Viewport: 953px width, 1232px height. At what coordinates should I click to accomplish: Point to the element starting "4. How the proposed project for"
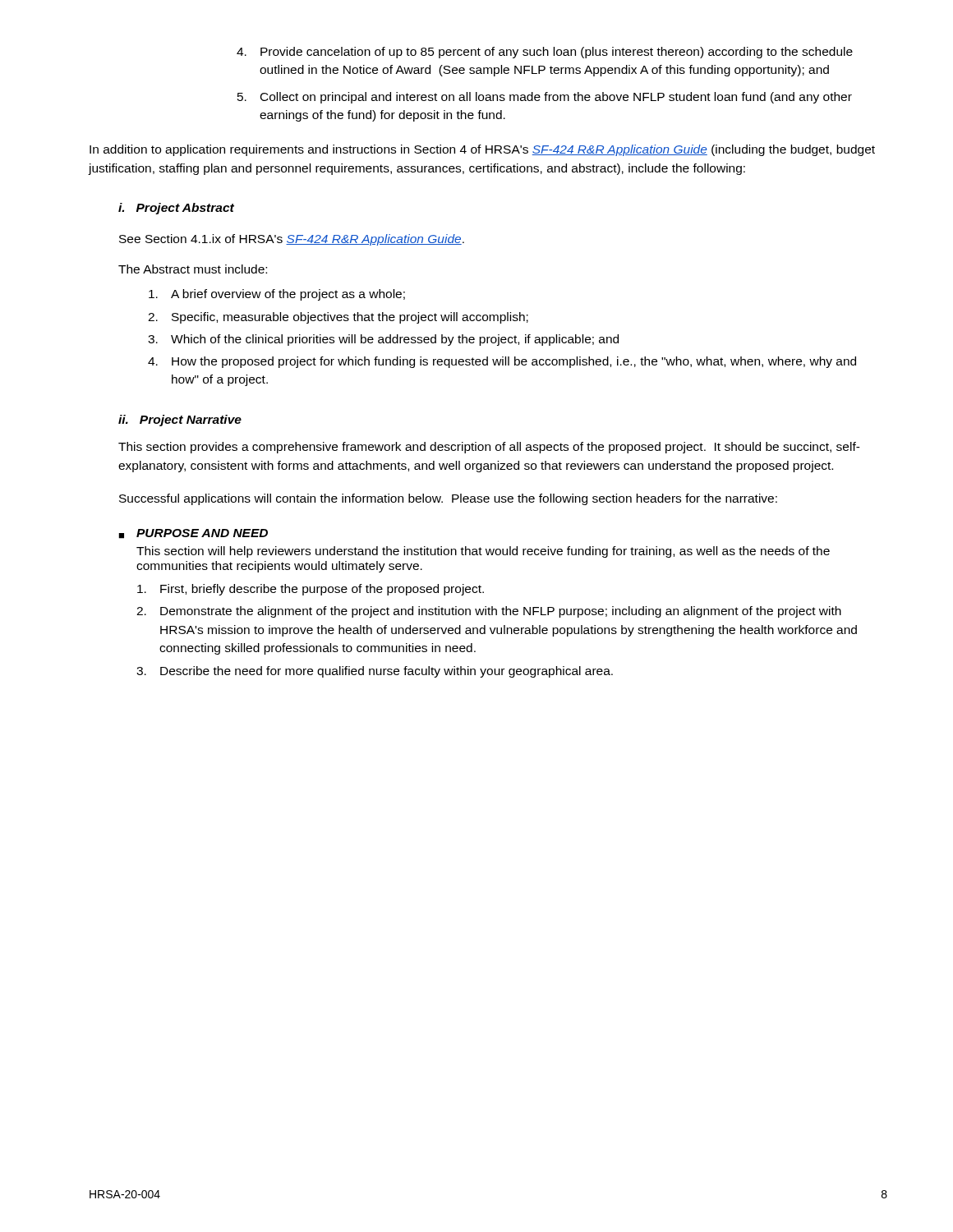[x=518, y=371]
